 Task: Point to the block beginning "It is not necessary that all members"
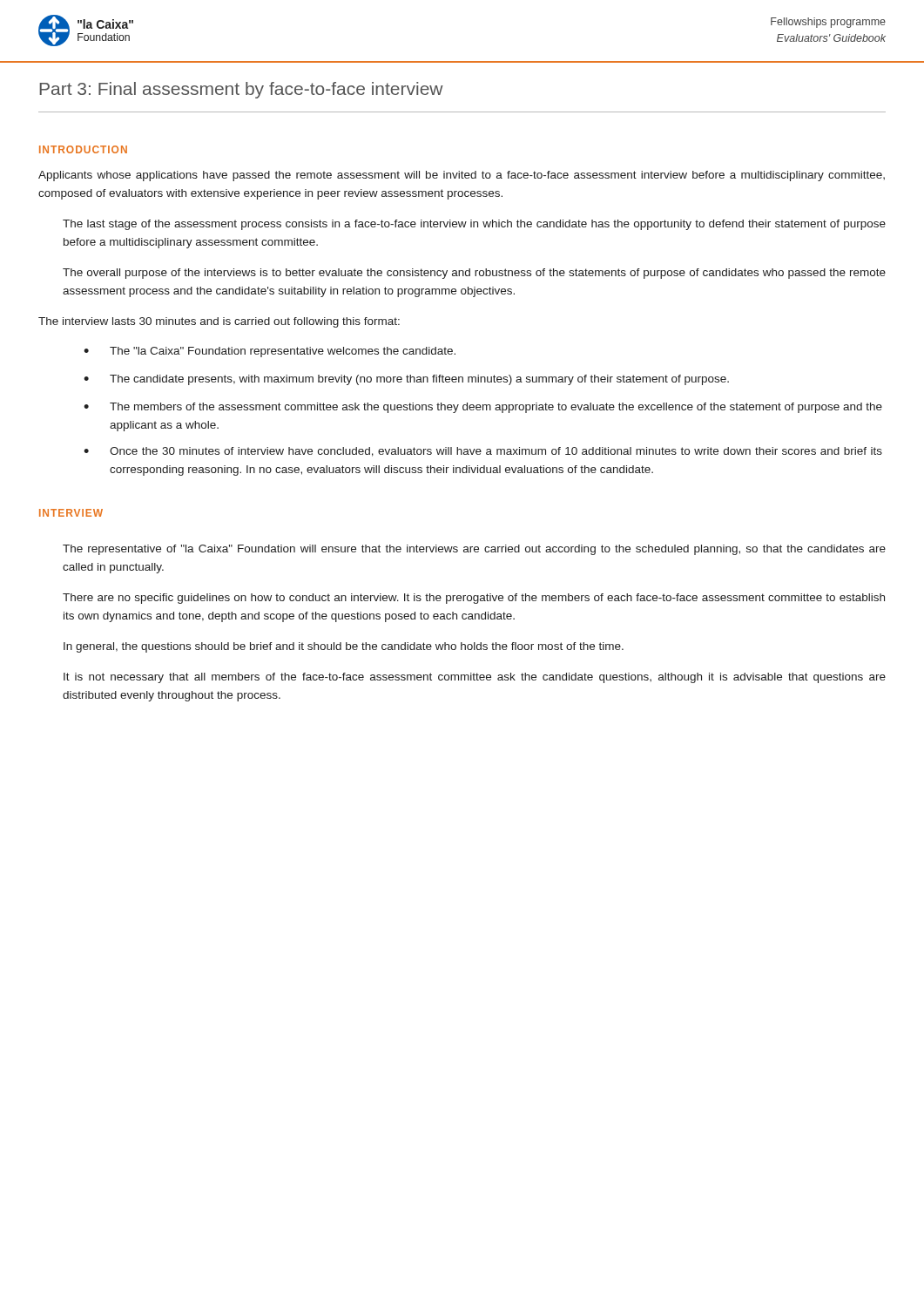(474, 686)
